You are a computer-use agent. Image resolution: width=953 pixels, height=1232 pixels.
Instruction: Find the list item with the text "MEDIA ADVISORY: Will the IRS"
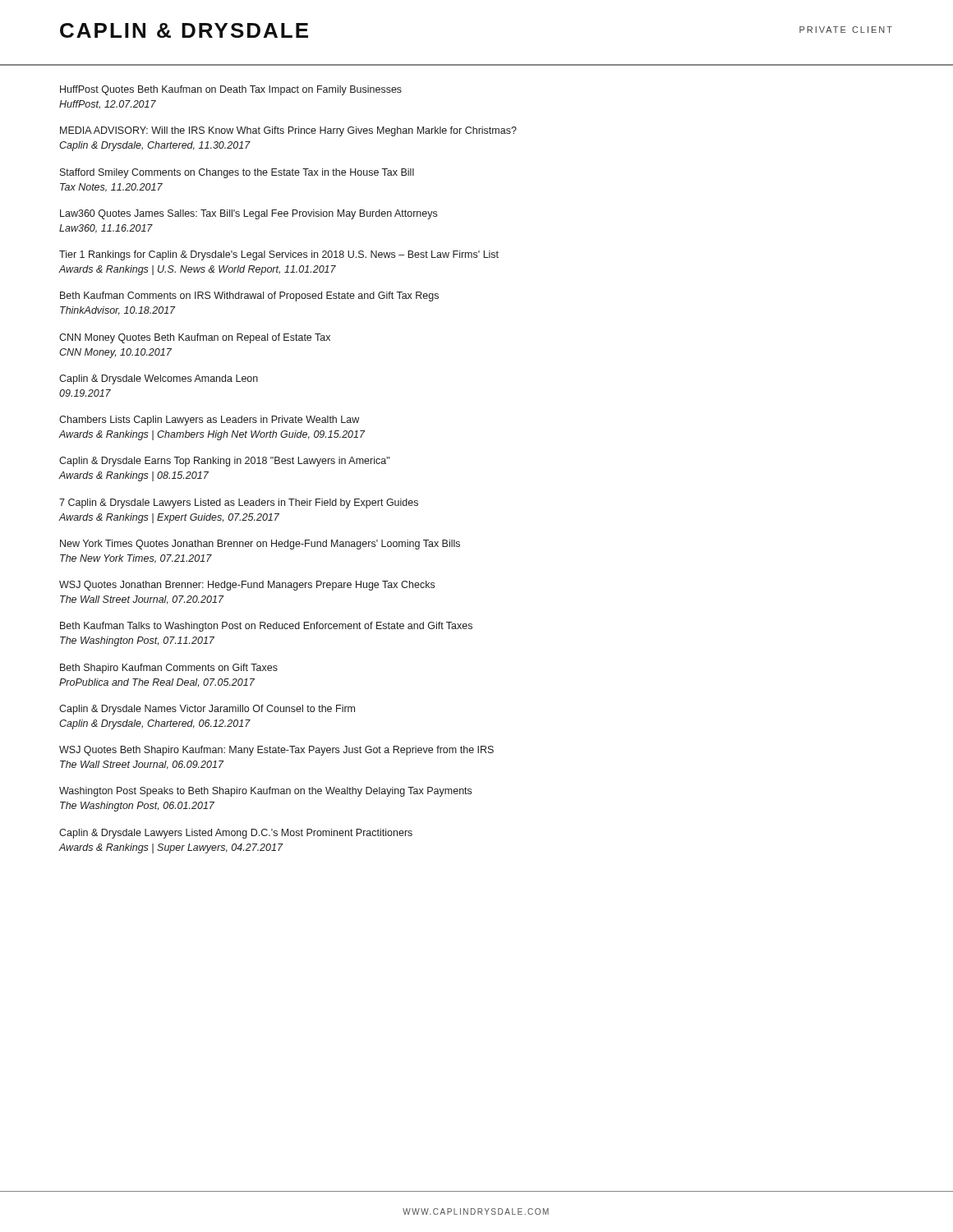(x=476, y=138)
